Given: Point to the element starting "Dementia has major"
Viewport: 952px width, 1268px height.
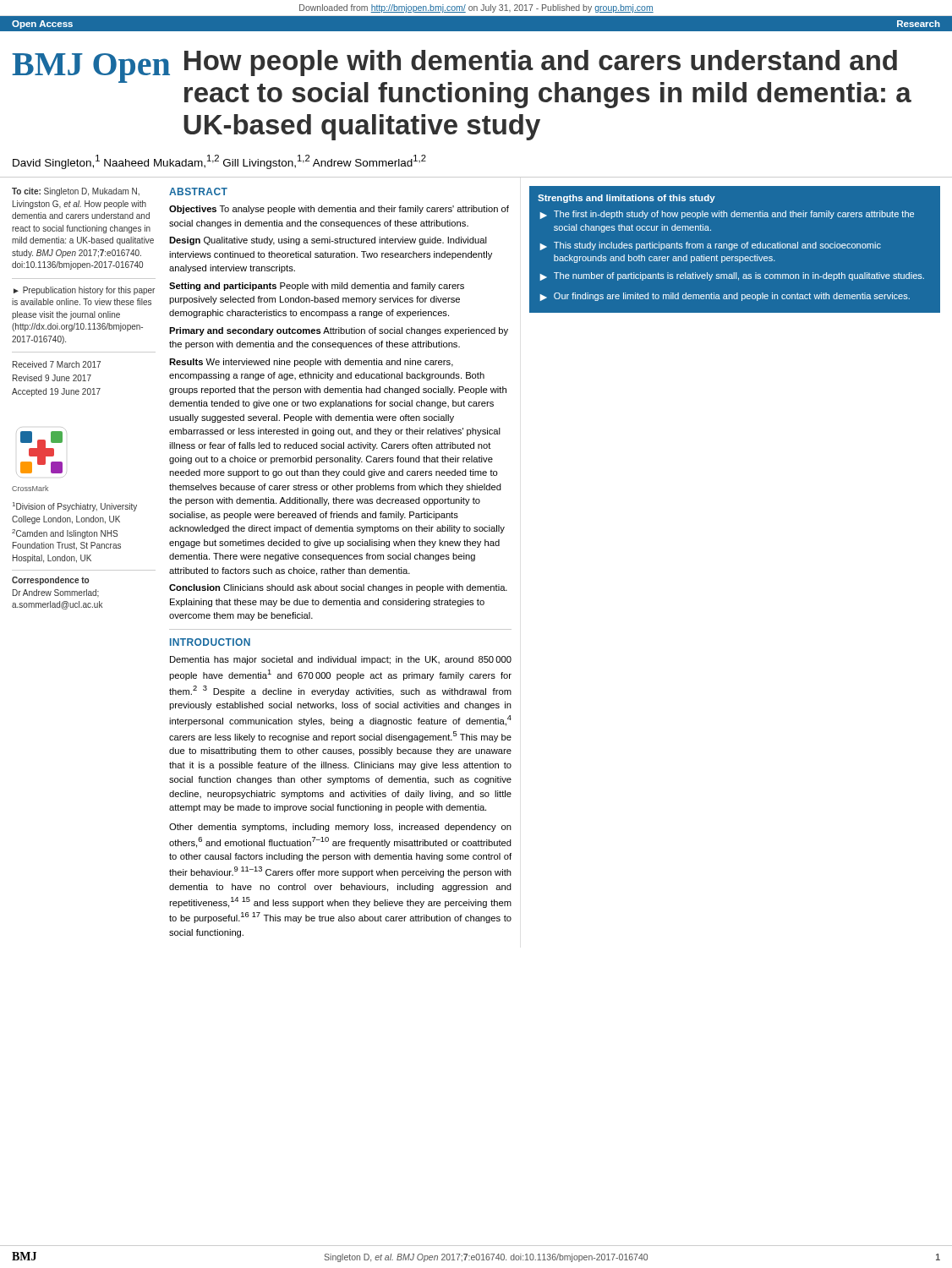Looking at the screenshot, I should pos(340,796).
